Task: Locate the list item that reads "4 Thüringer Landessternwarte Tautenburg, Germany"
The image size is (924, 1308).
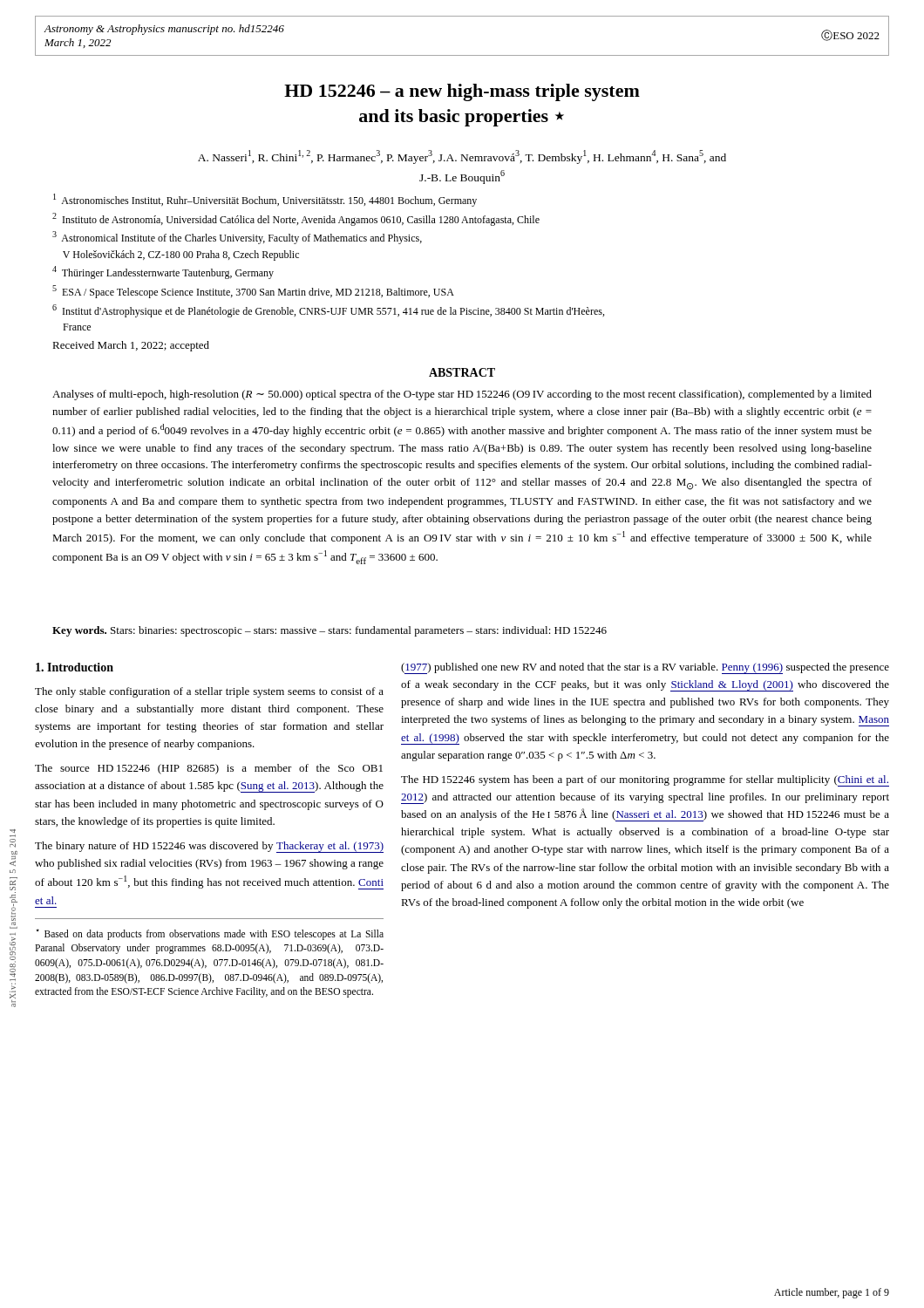Action: point(163,272)
